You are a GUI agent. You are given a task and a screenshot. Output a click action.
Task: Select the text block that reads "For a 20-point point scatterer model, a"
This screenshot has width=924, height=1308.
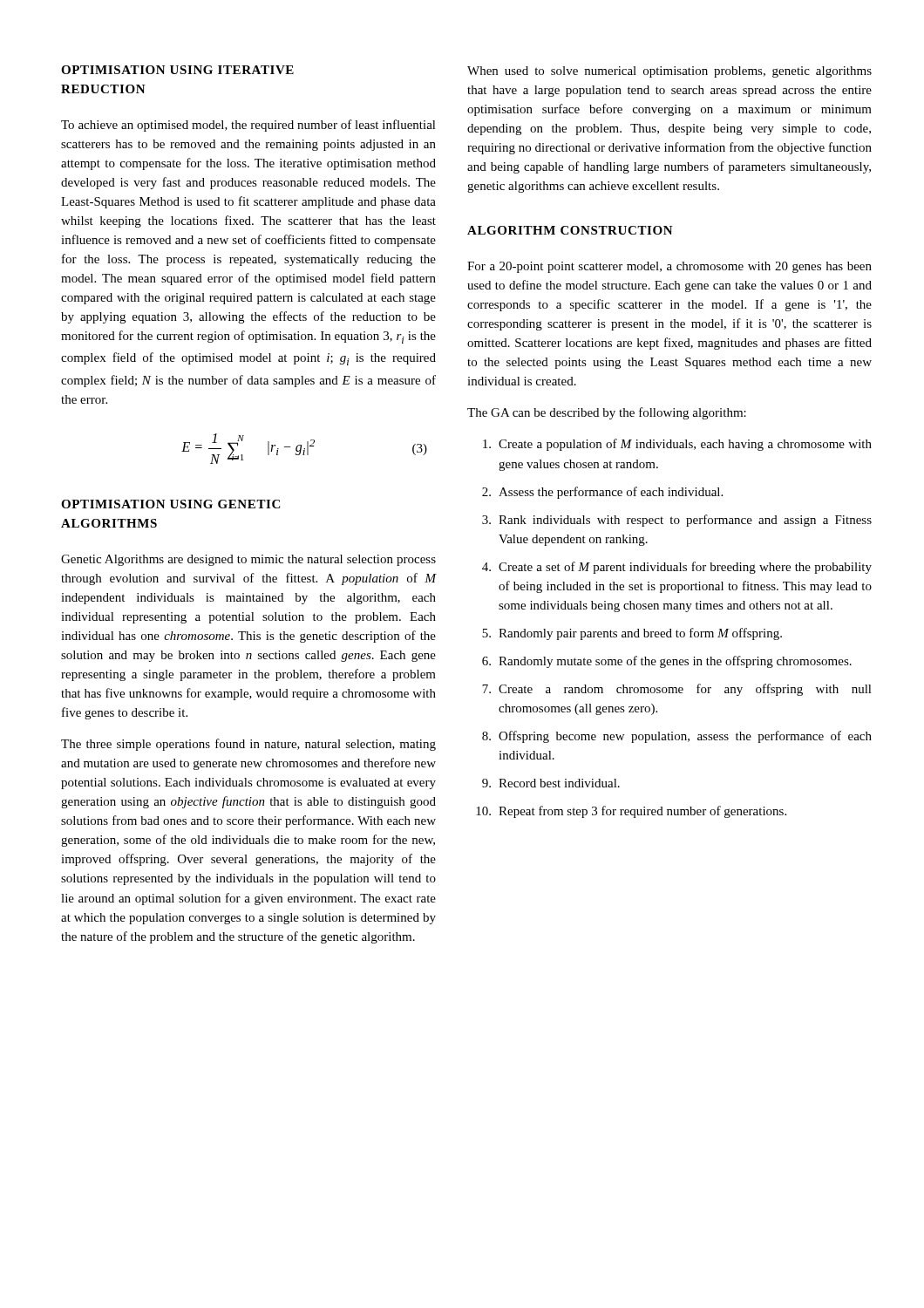pos(669,324)
